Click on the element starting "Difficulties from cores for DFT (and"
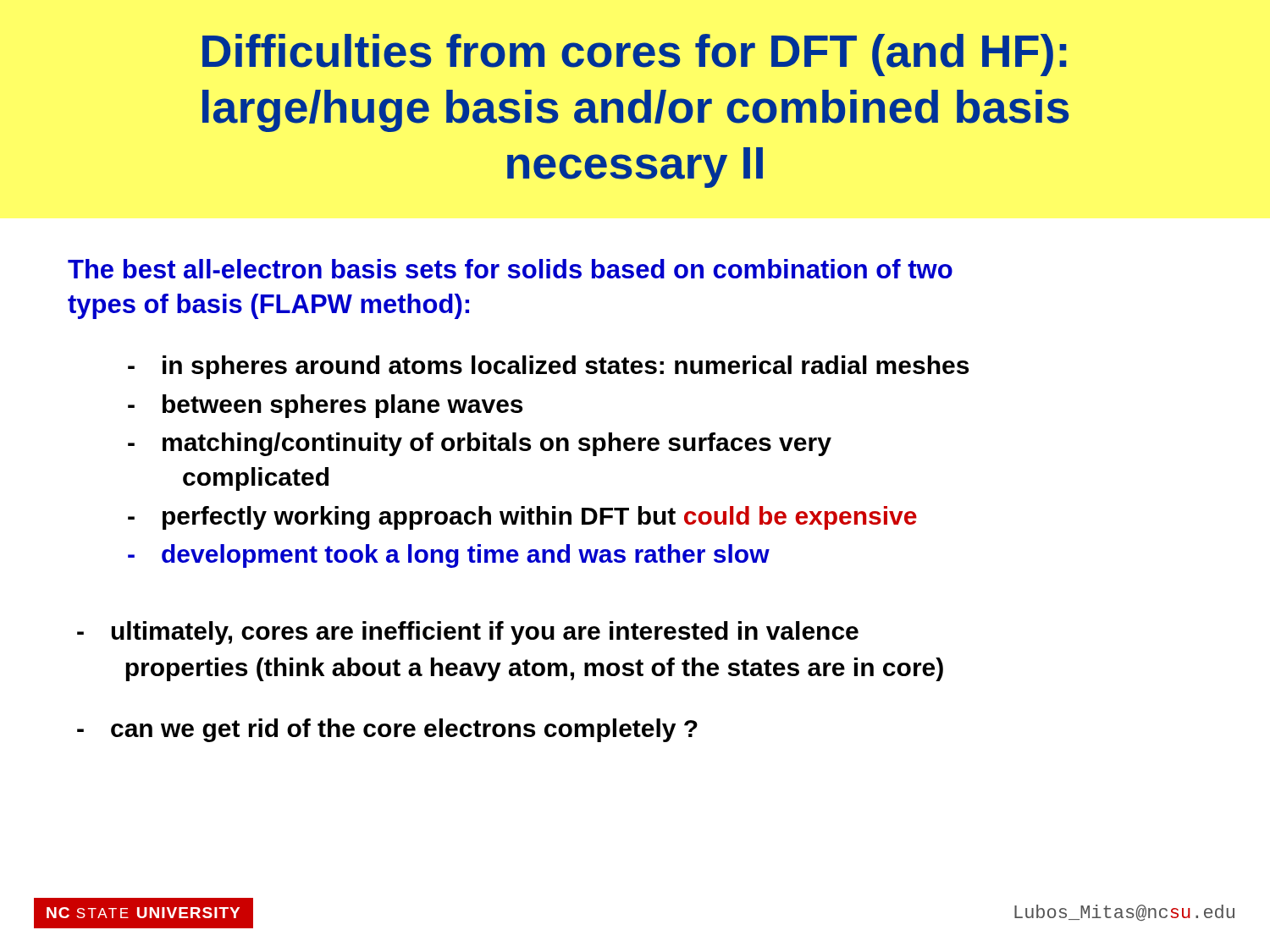The width and height of the screenshot is (1270, 952). (635, 109)
